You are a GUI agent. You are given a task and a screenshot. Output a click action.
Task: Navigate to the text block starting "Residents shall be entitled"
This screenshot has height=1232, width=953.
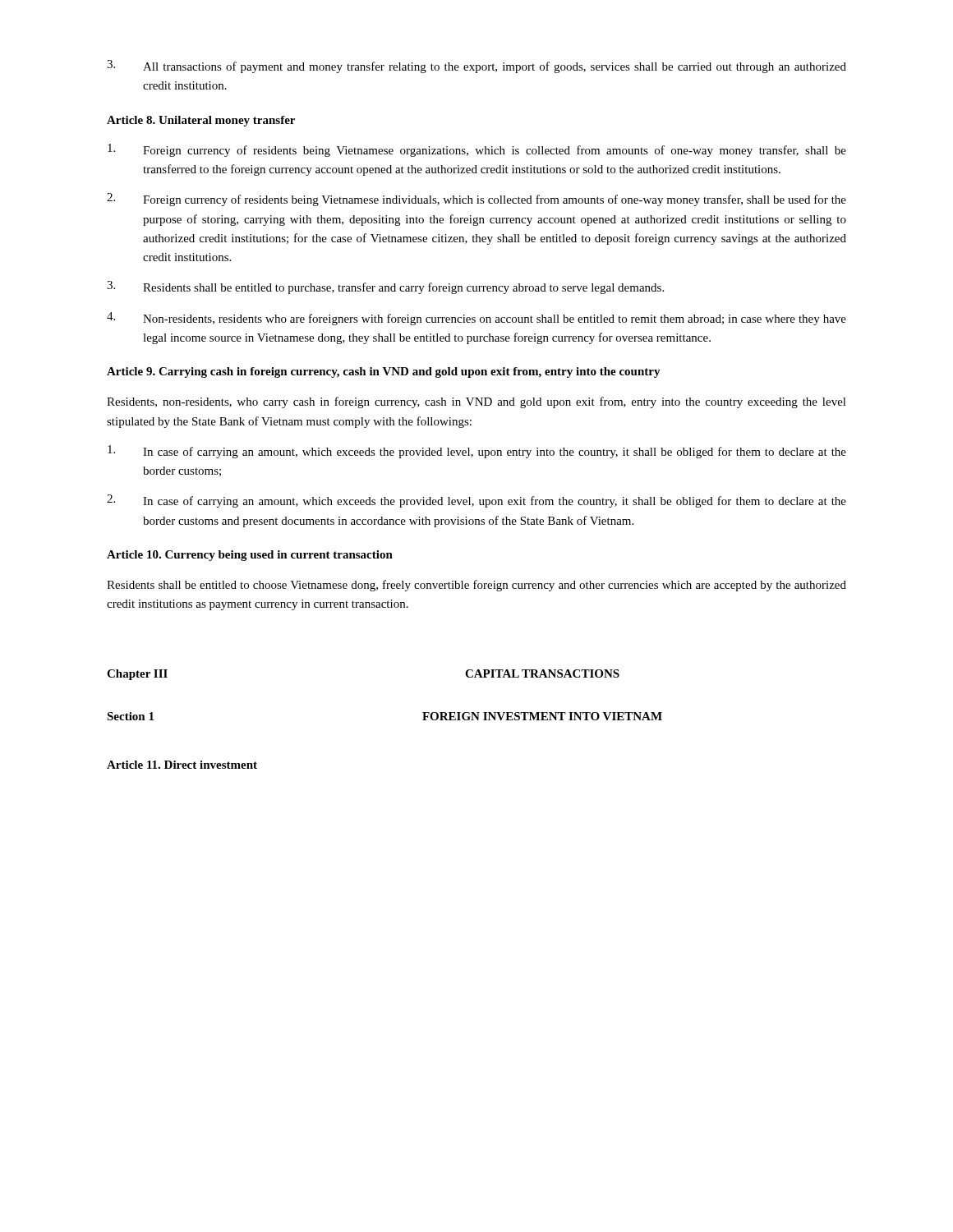tap(476, 595)
